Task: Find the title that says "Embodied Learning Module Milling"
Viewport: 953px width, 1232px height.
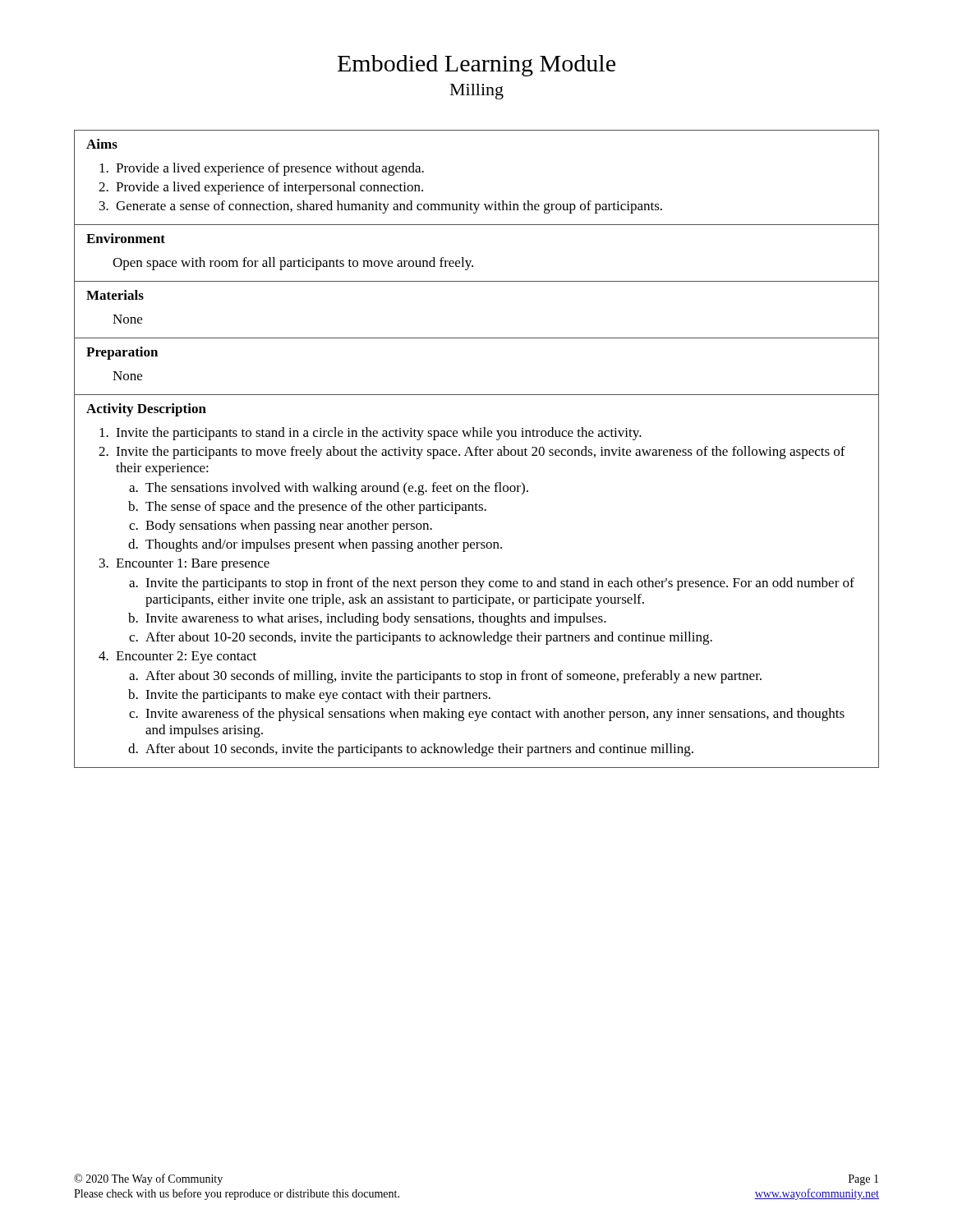Action: click(x=476, y=75)
